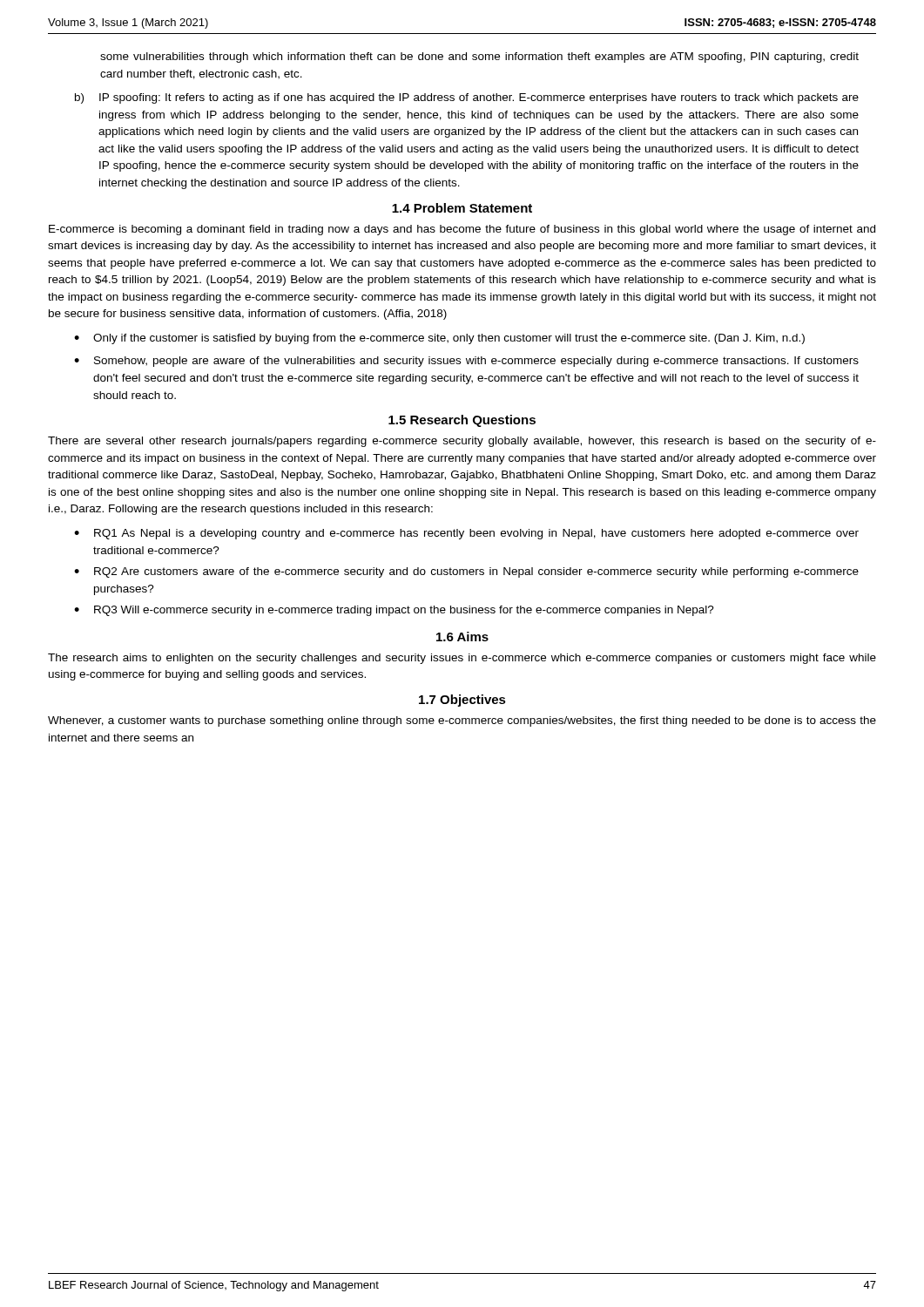Locate the block of text that opens with "• Only if the"

(x=466, y=339)
